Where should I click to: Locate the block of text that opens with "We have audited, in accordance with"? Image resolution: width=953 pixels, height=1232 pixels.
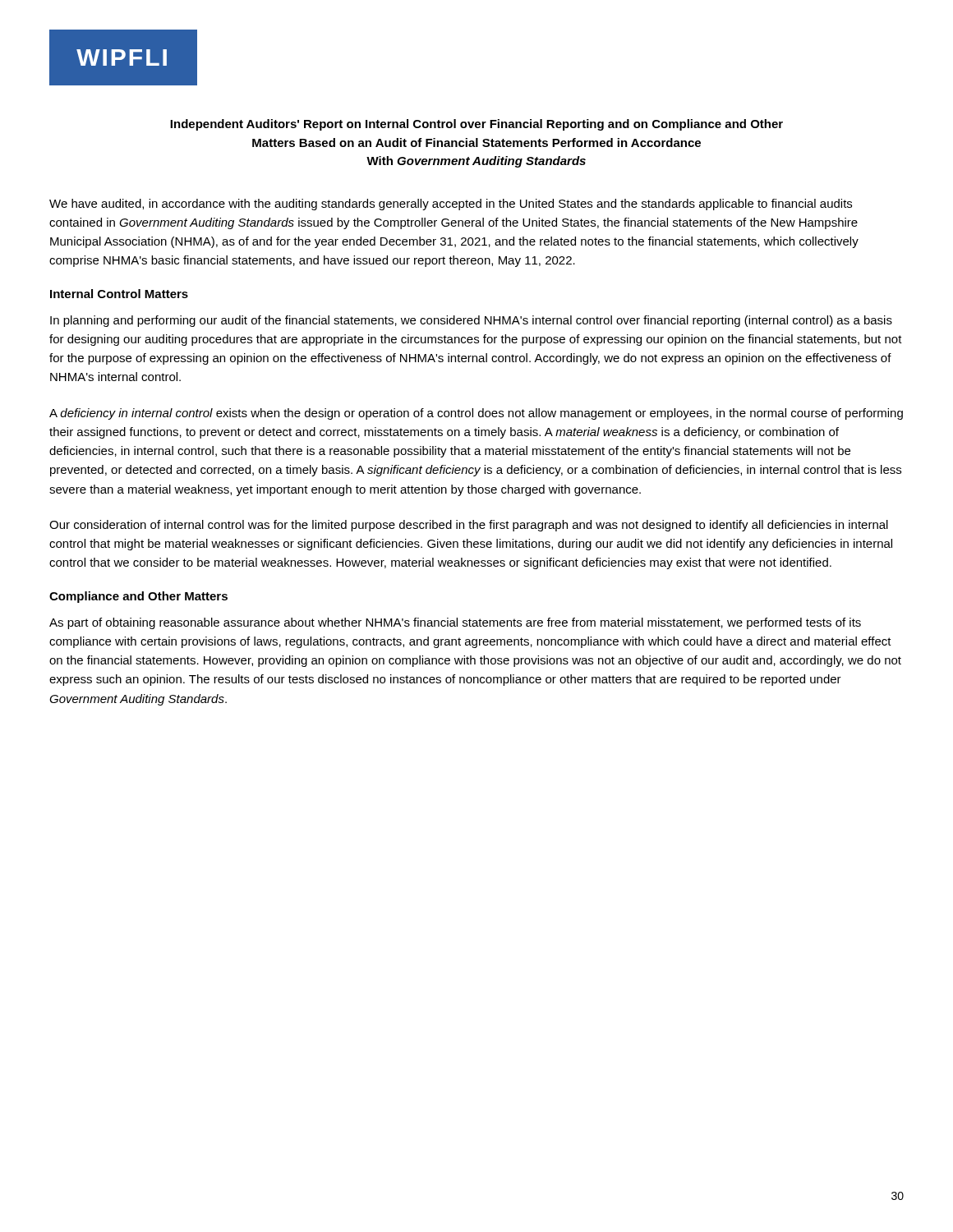[x=454, y=231]
